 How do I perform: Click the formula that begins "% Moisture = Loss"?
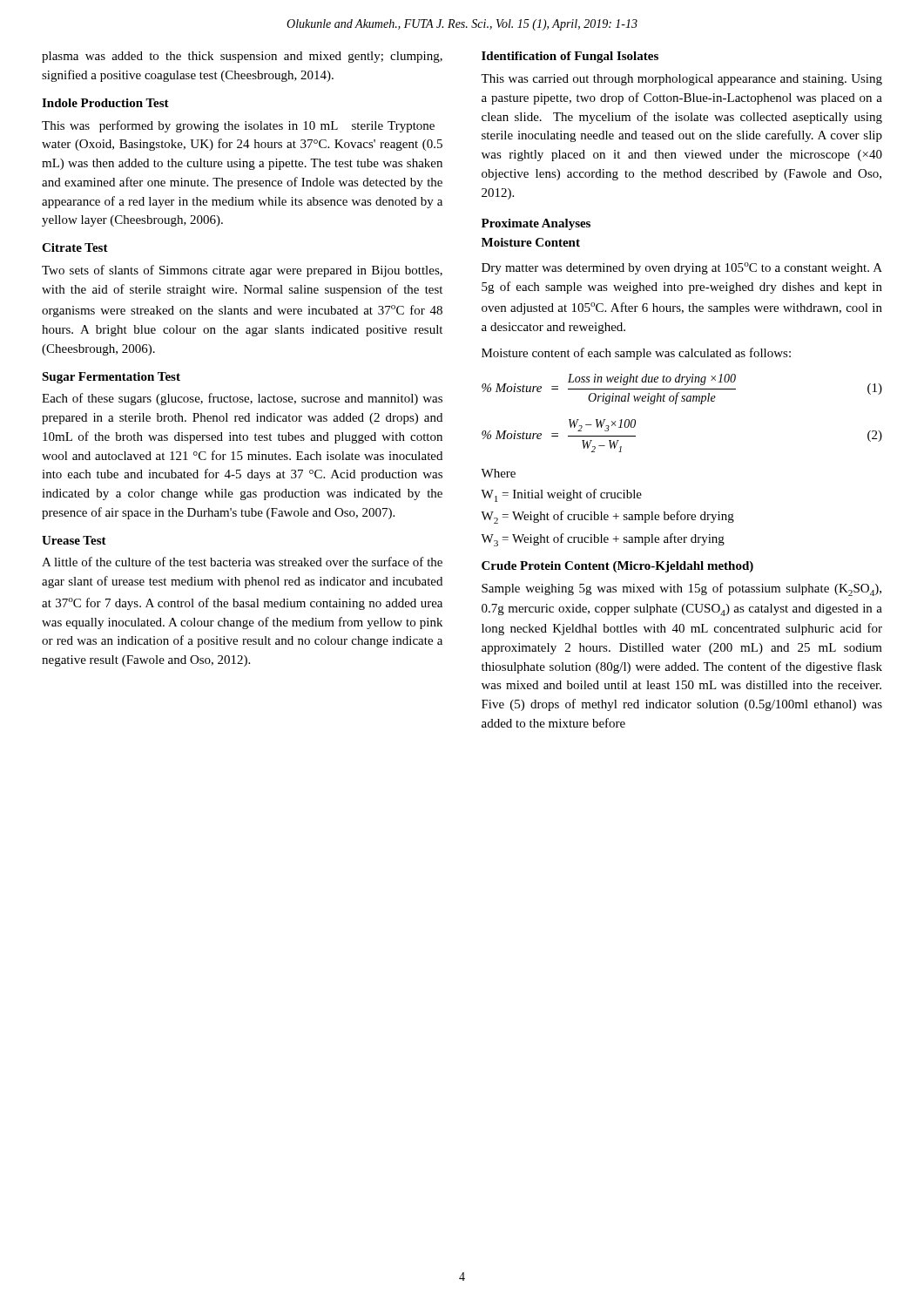(682, 388)
